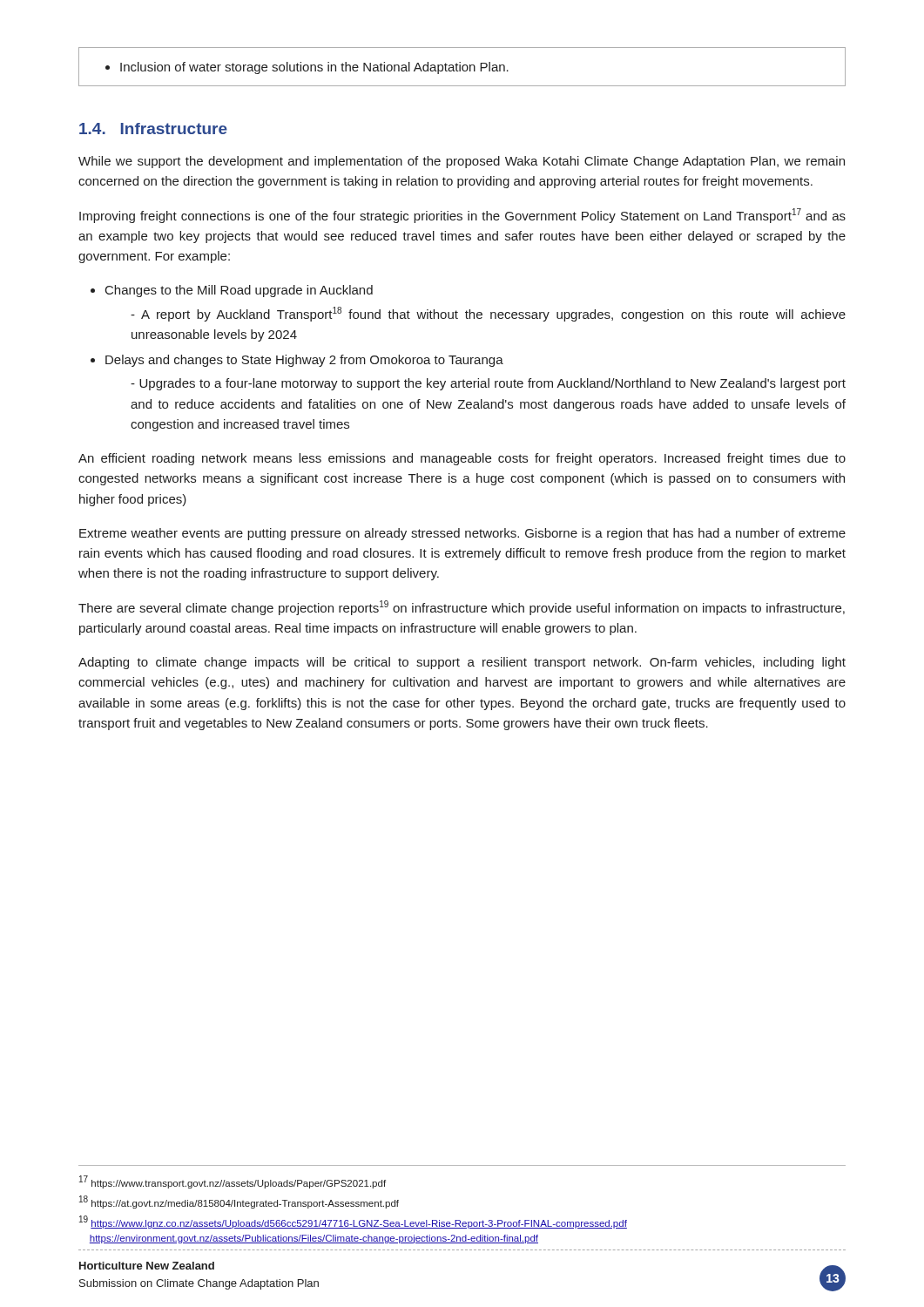
Task: Select the list item with the text "Upgrades to a four-lane motorway to support the"
Action: click(488, 403)
